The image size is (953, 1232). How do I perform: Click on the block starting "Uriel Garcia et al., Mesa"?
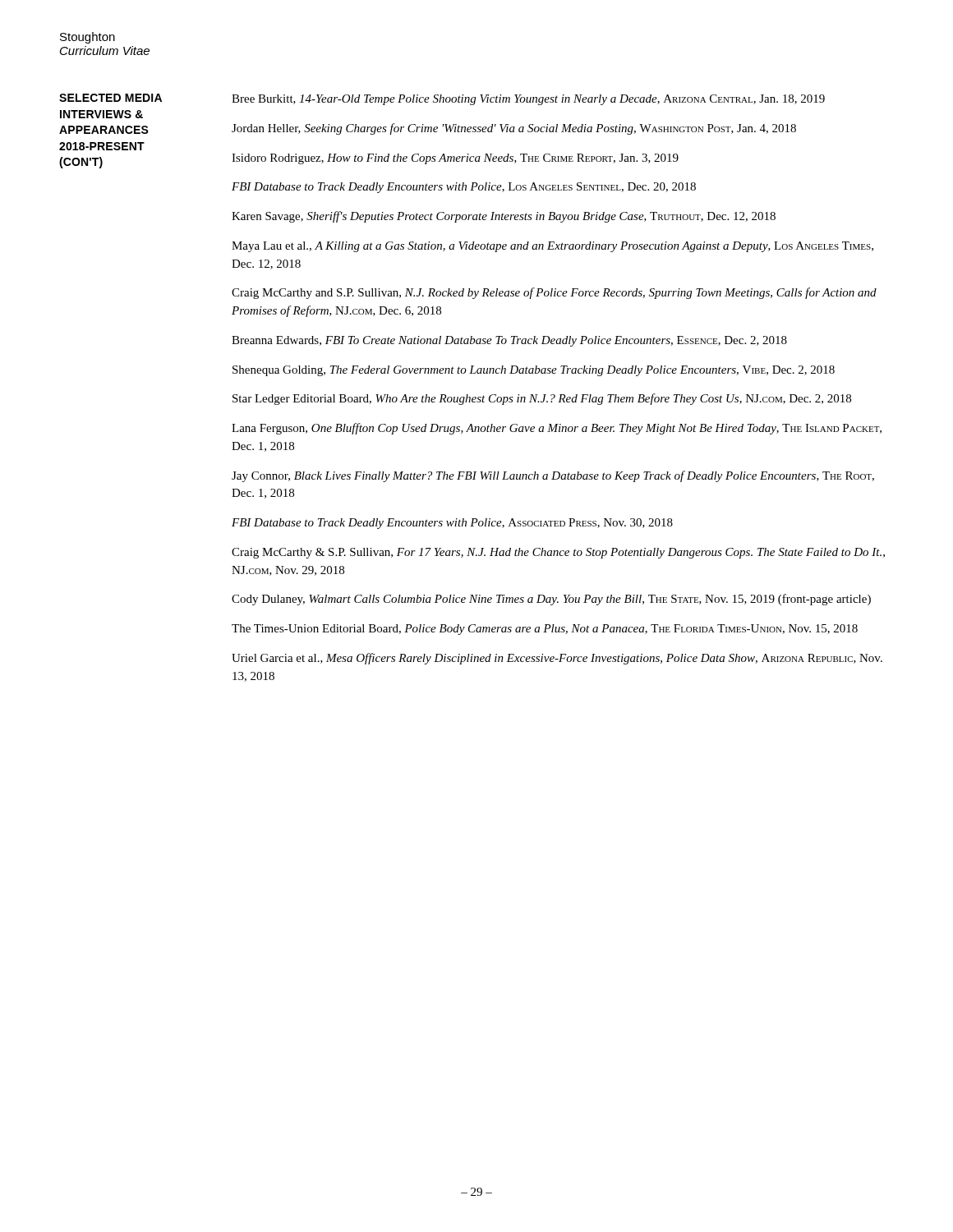tap(557, 667)
